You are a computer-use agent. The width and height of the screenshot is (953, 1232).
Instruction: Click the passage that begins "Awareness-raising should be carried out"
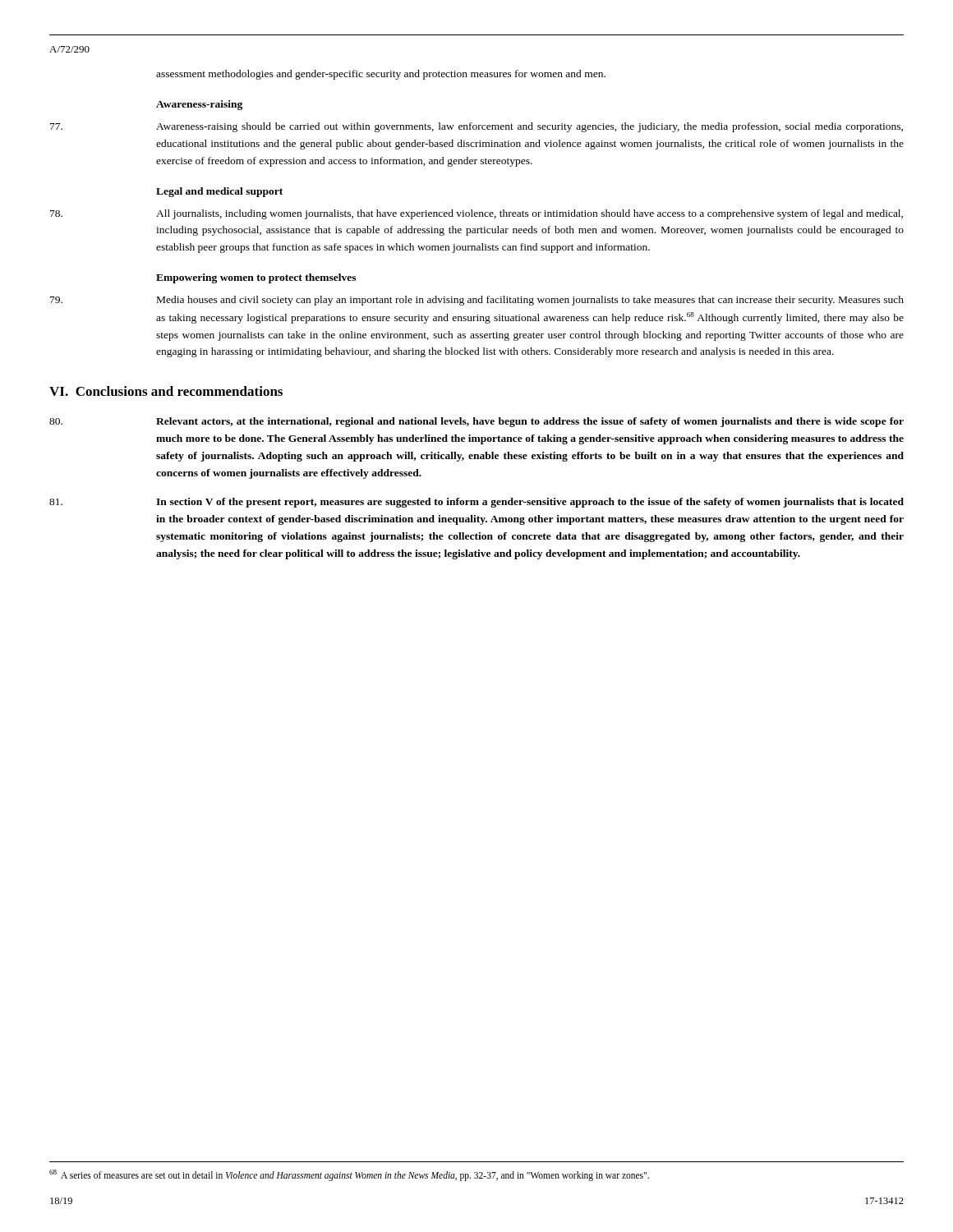pyautogui.click(x=530, y=144)
